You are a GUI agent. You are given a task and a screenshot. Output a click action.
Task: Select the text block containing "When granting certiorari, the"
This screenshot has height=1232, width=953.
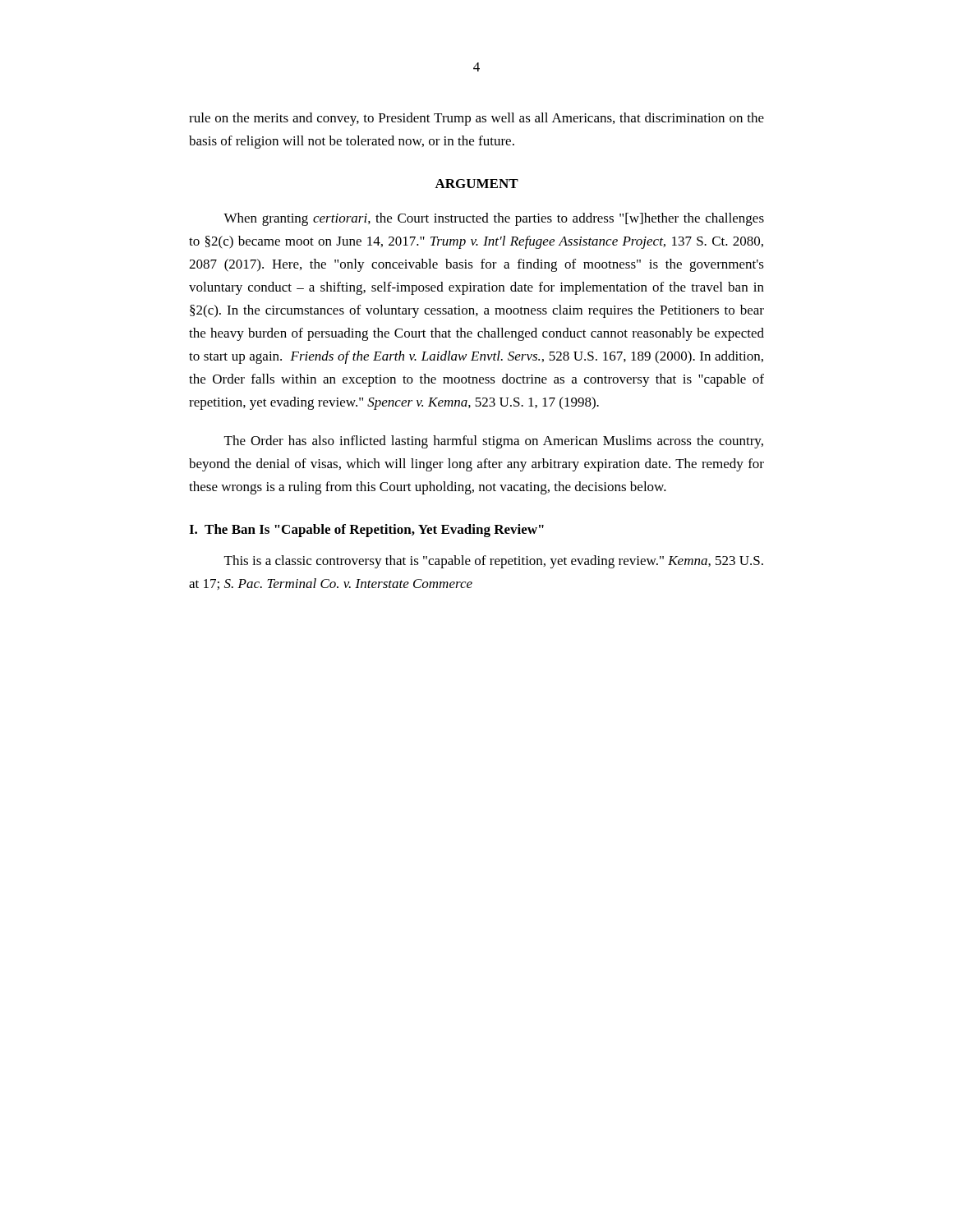pos(476,310)
